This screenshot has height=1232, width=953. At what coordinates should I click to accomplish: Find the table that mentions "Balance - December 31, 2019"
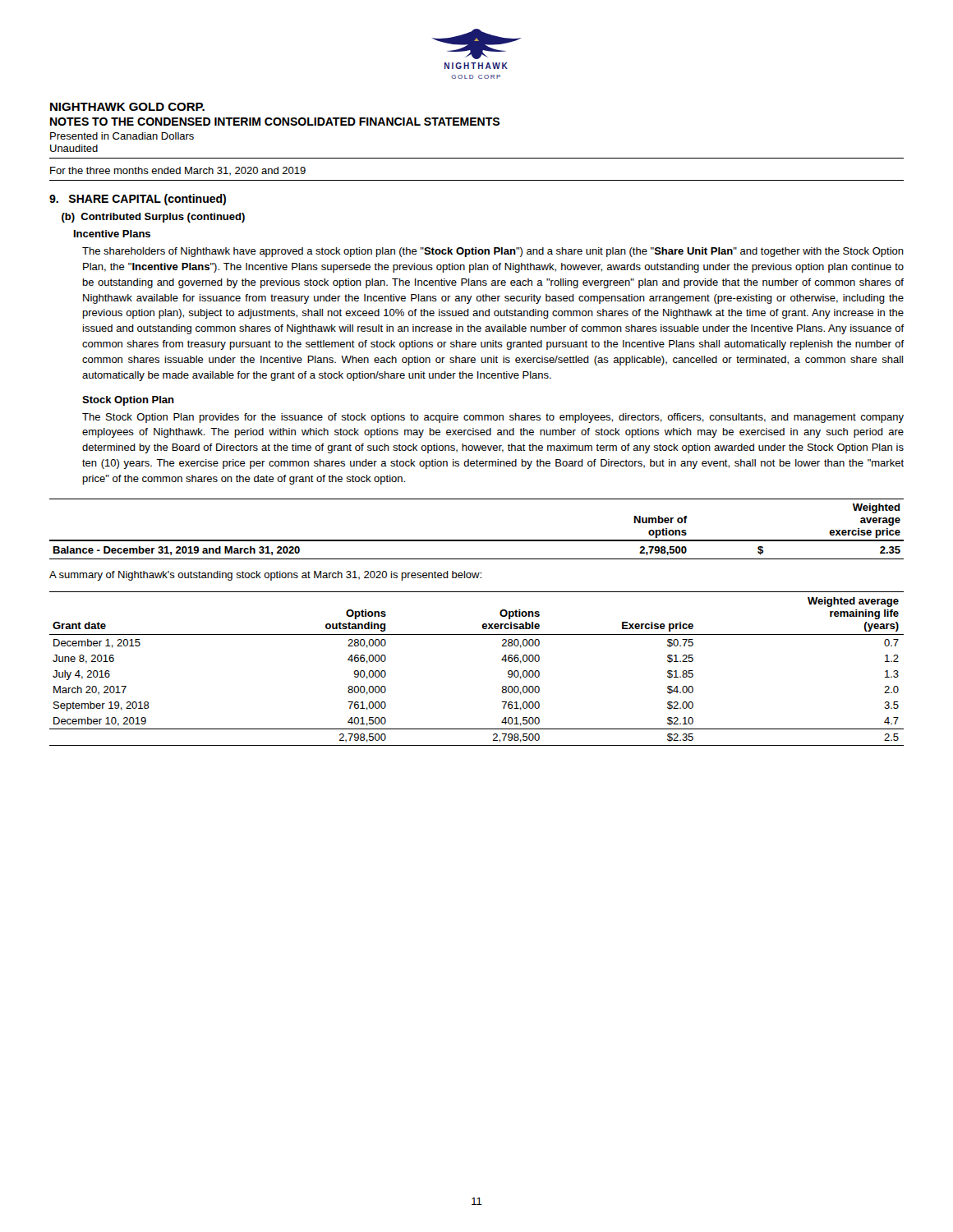[x=476, y=529]
